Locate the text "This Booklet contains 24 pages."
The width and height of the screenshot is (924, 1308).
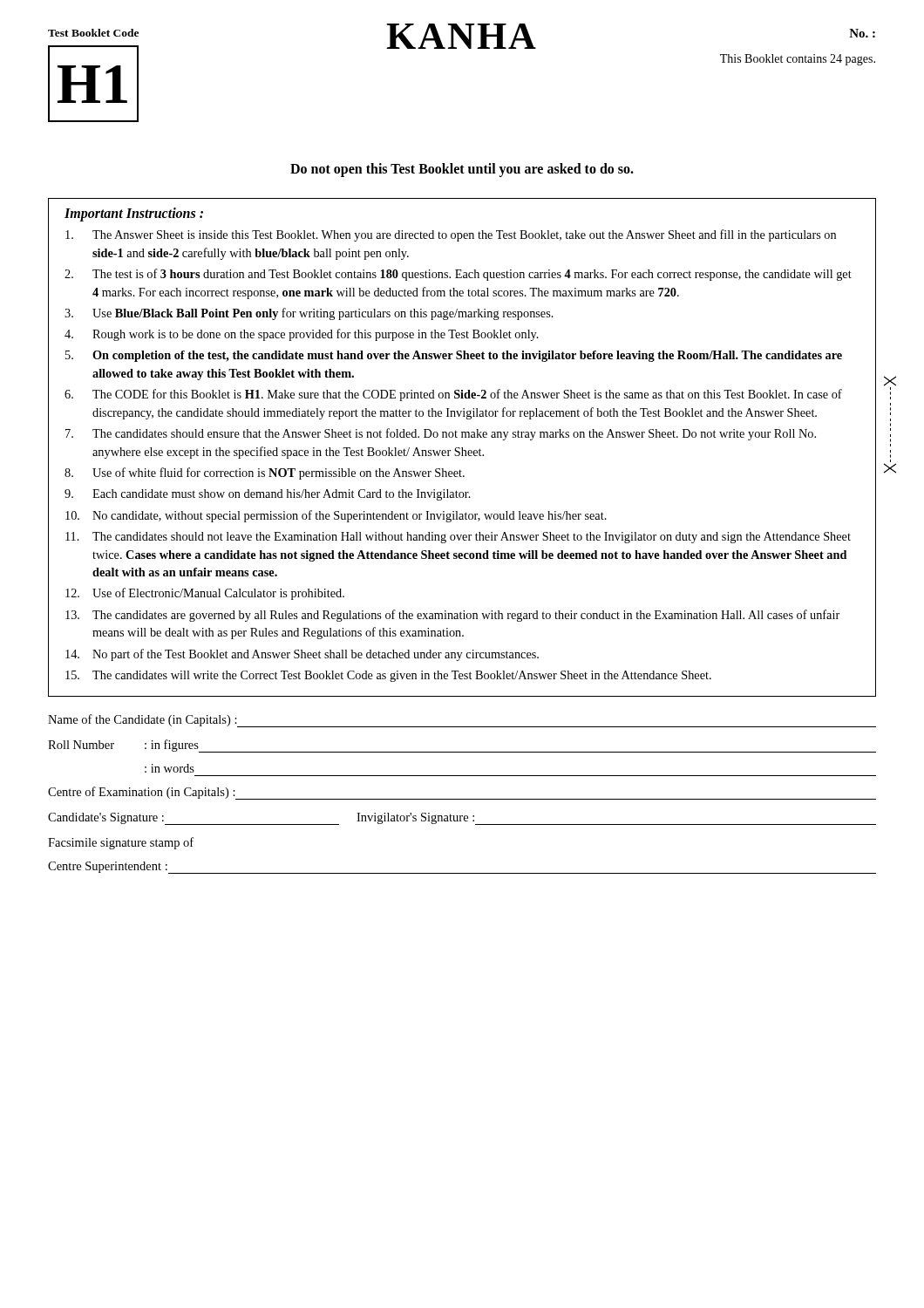[x=798, y=59]
